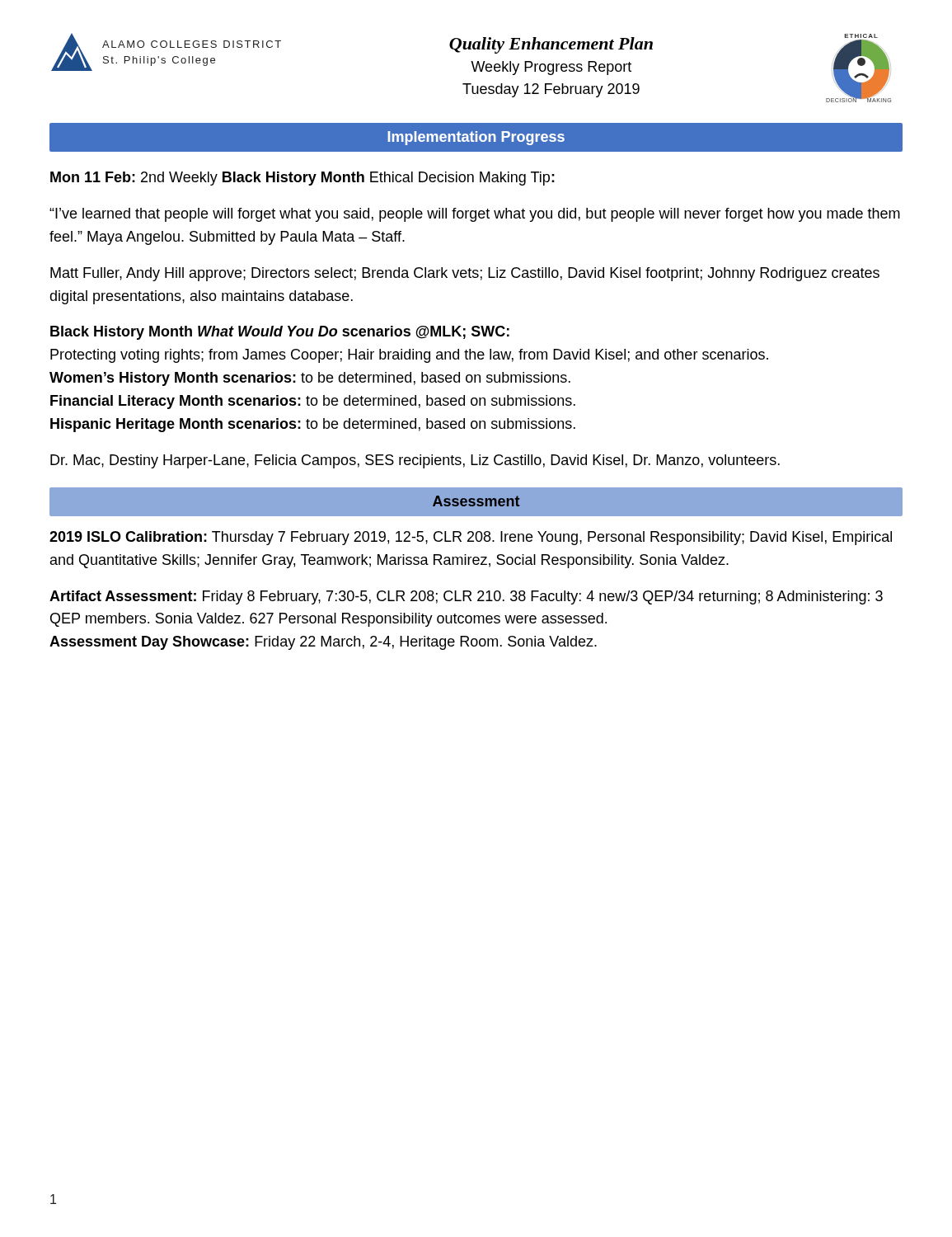Navigate to the text block starting "Mon 11 Feb: 2nd Weekly"

[302, 177]
